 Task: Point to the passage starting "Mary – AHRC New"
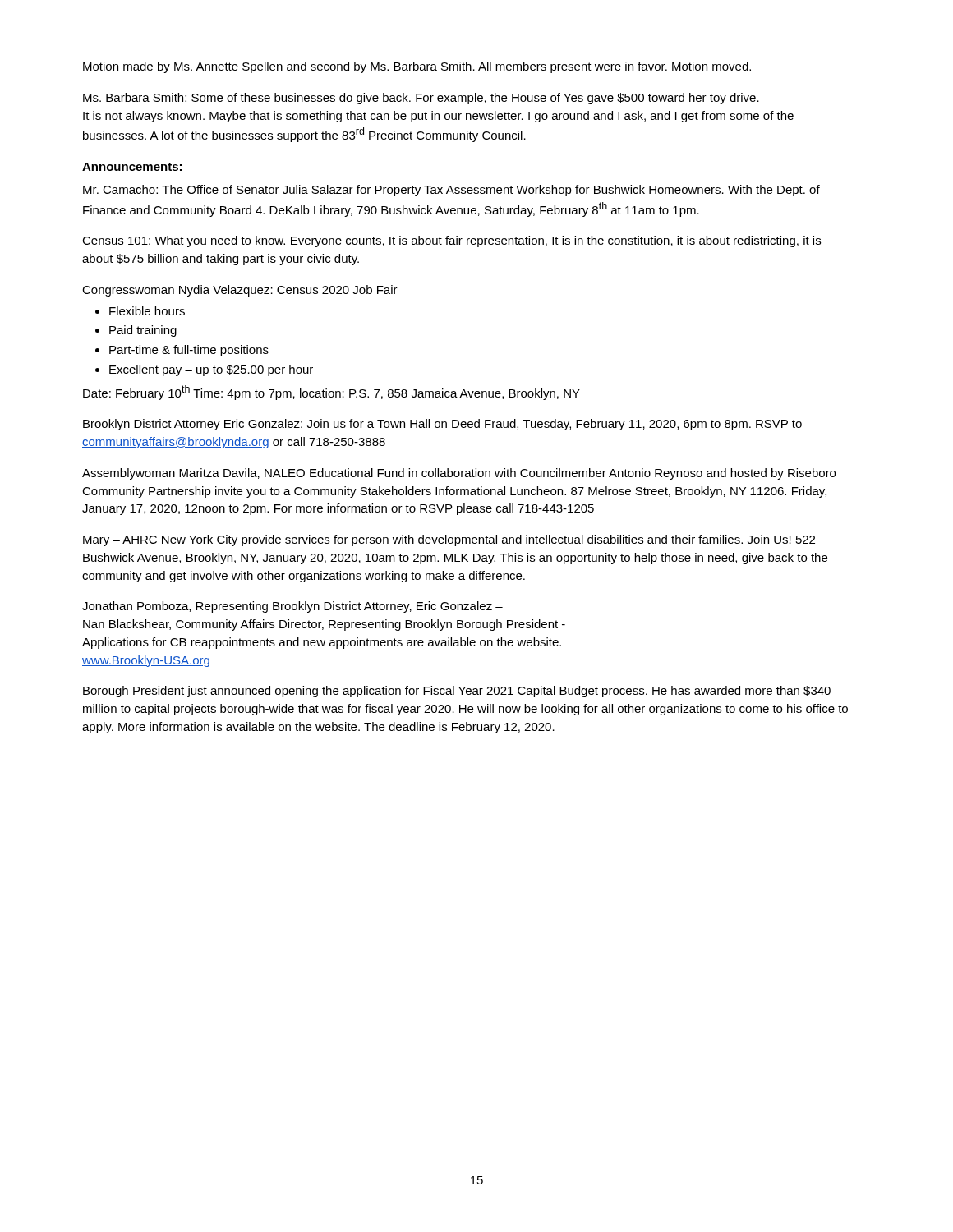455,557
